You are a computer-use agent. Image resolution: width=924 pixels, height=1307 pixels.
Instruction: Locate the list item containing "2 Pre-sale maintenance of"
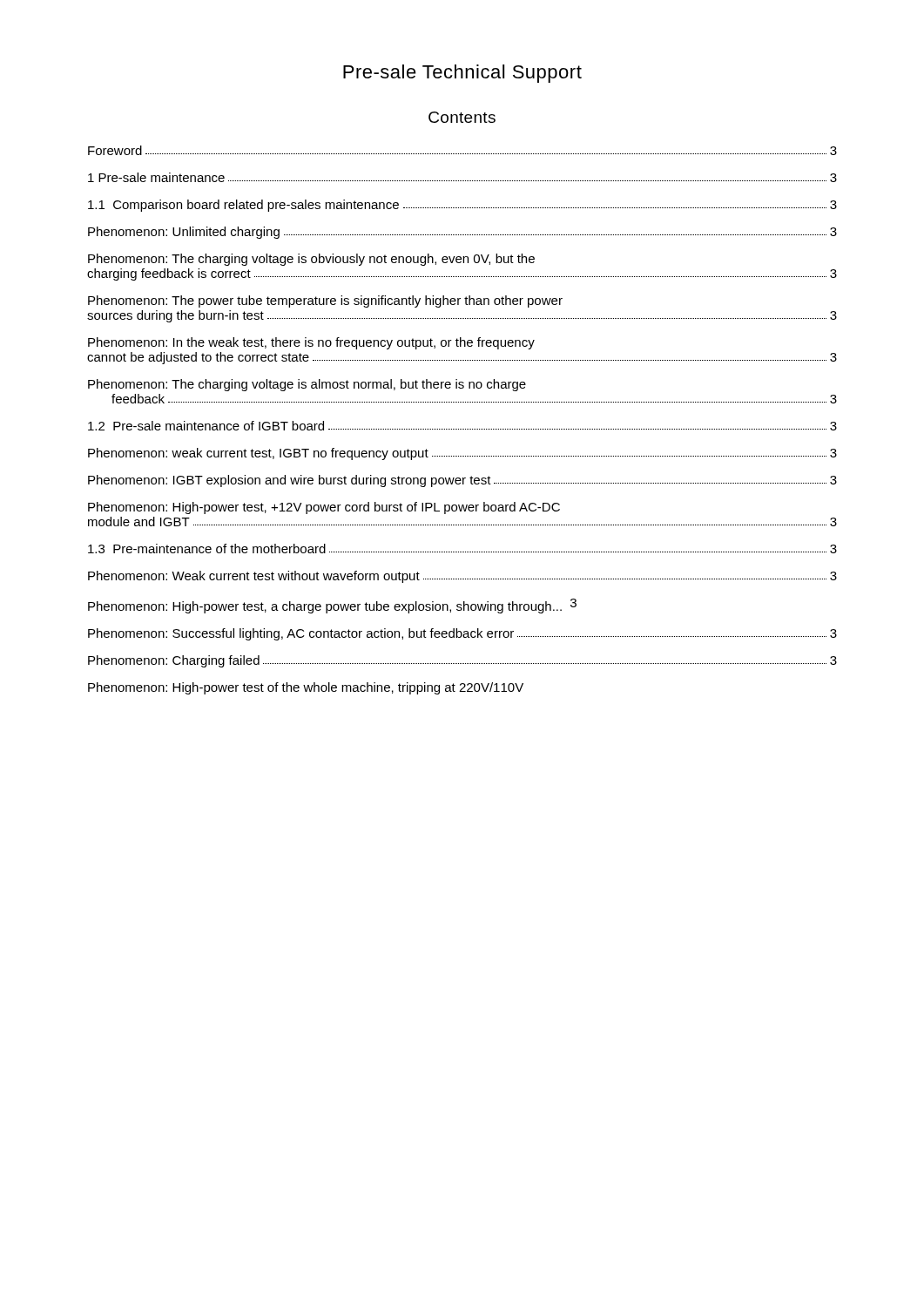tap(462, 426)
